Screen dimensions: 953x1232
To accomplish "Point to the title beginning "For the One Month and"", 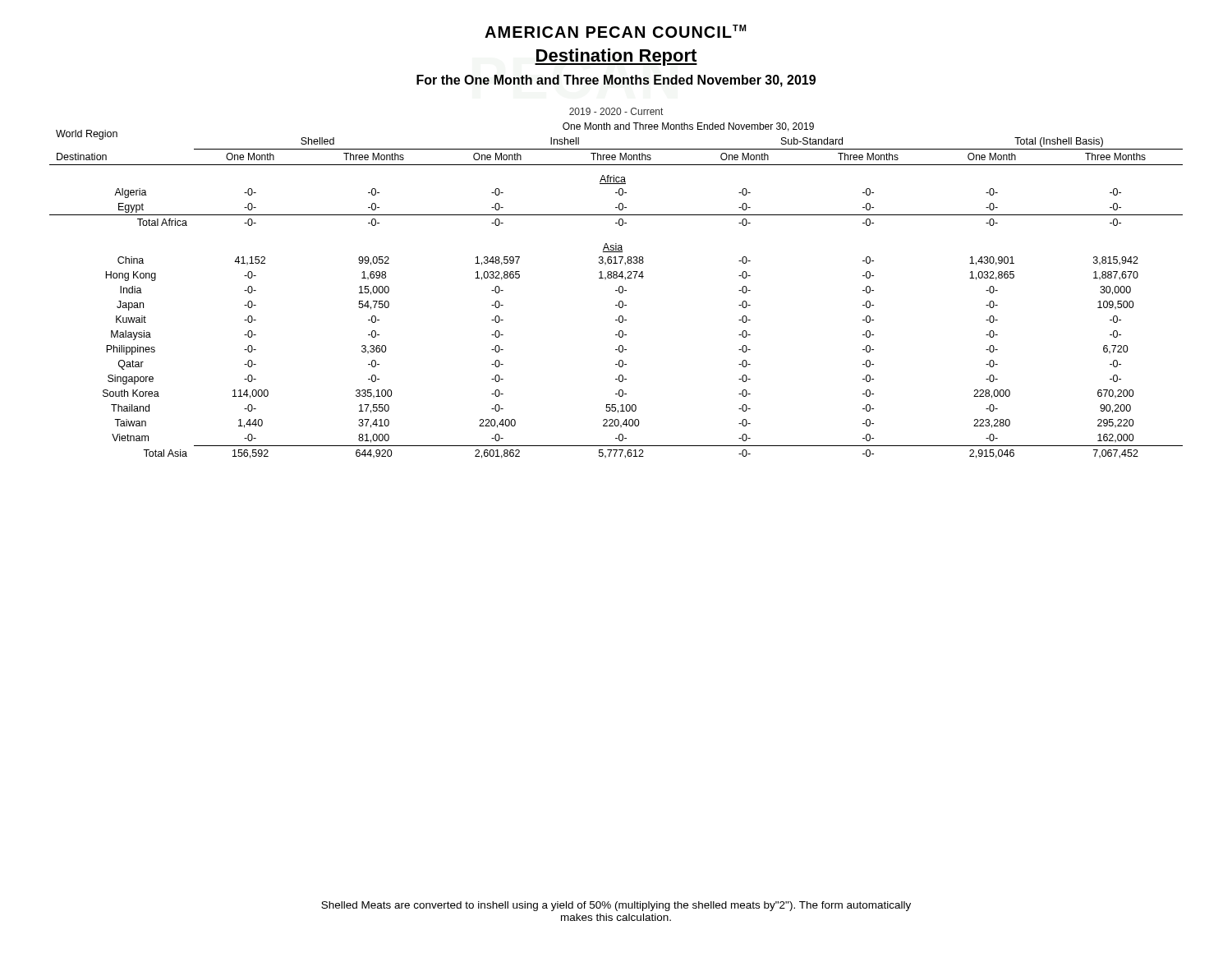I will point(616,80).
